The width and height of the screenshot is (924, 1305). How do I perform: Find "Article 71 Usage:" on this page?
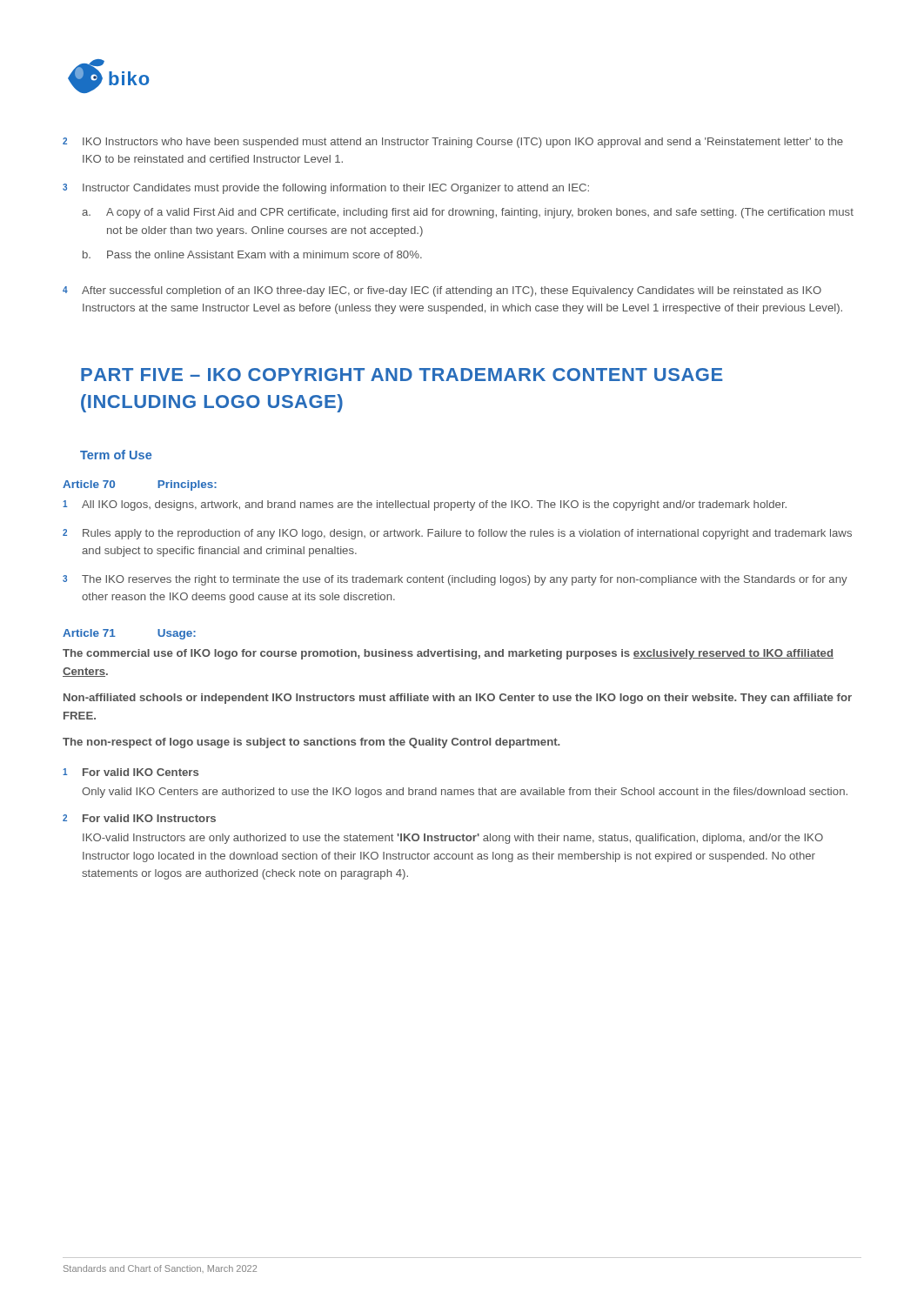91,634
